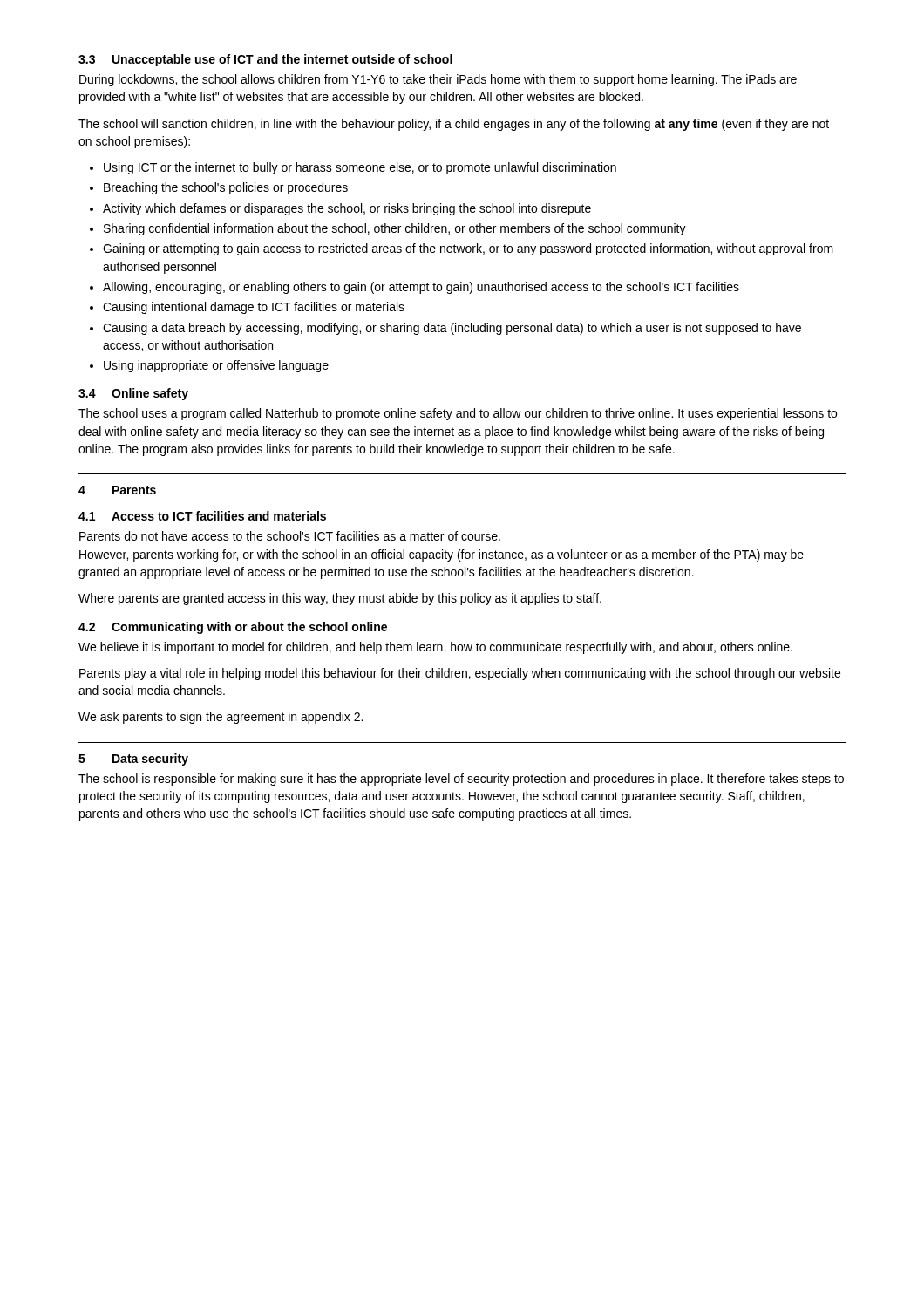Select the element starting "Activity which defames or disparages"
The height and width of the screenshot is (1308, 924).
coord(462,208)
